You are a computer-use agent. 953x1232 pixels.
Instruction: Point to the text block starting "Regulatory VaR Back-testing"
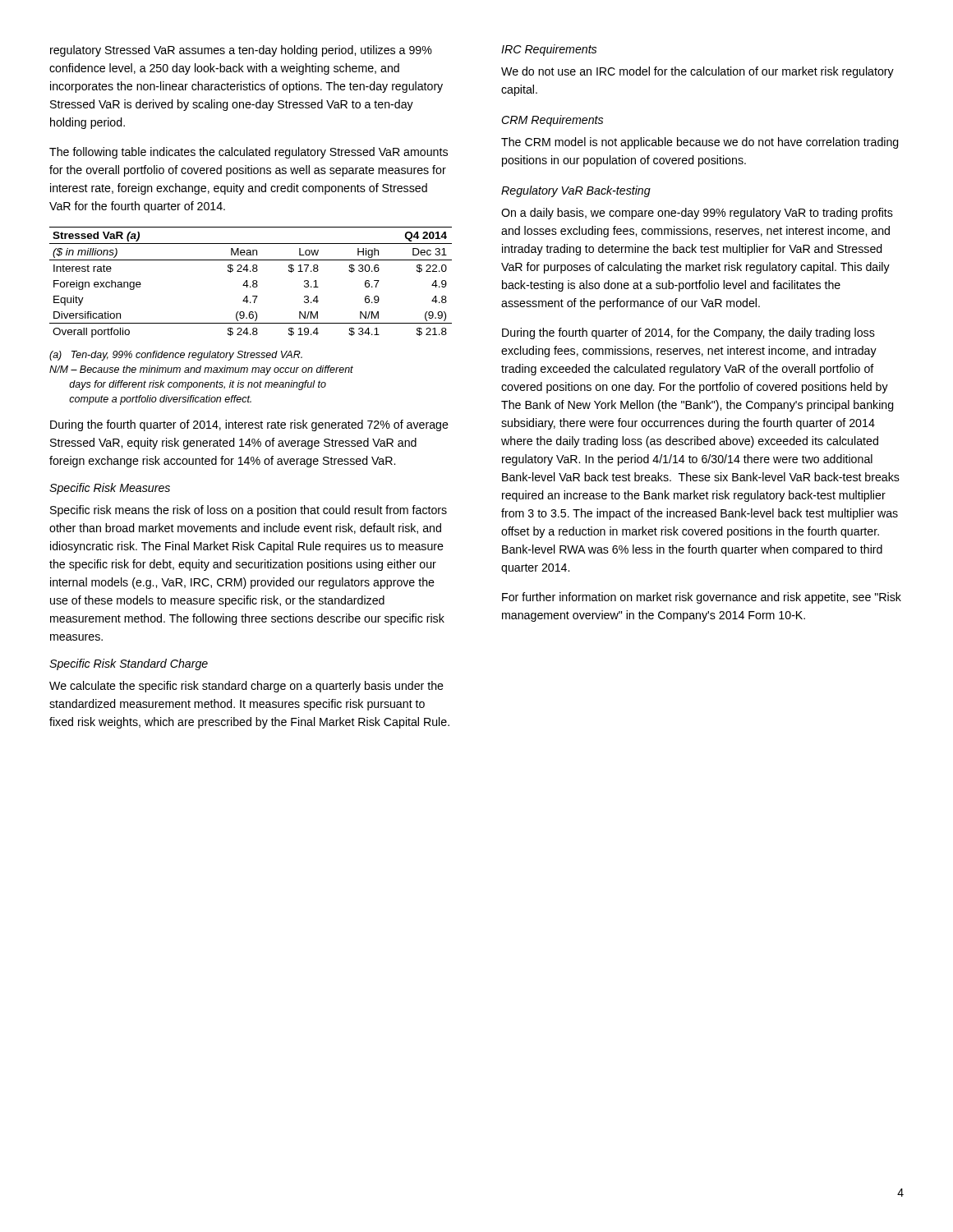tap(576, 191)
